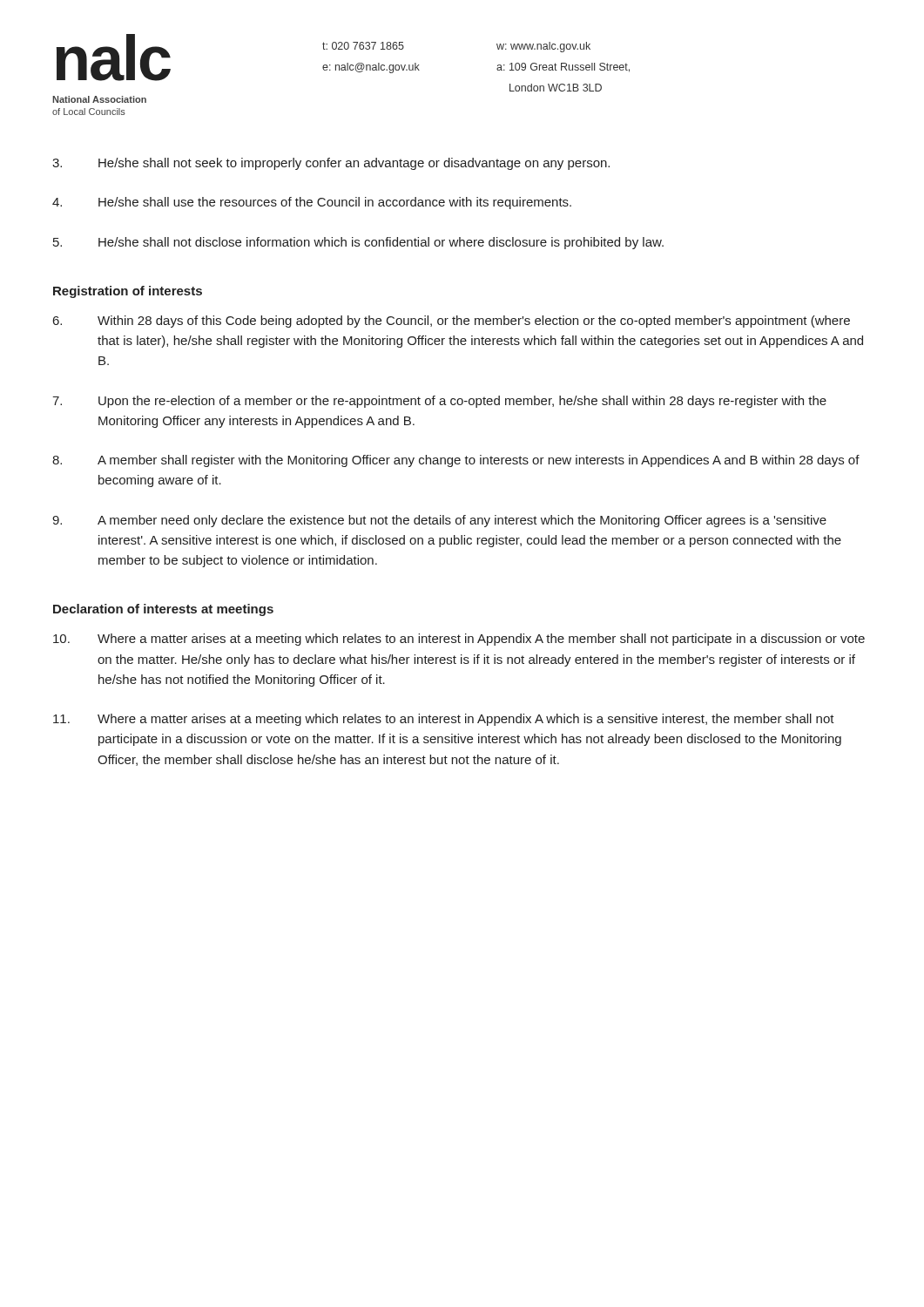Select the list item that says "8. A member"
The height and width of the screenshot is (1307, 924).
[x=462, y=470]
